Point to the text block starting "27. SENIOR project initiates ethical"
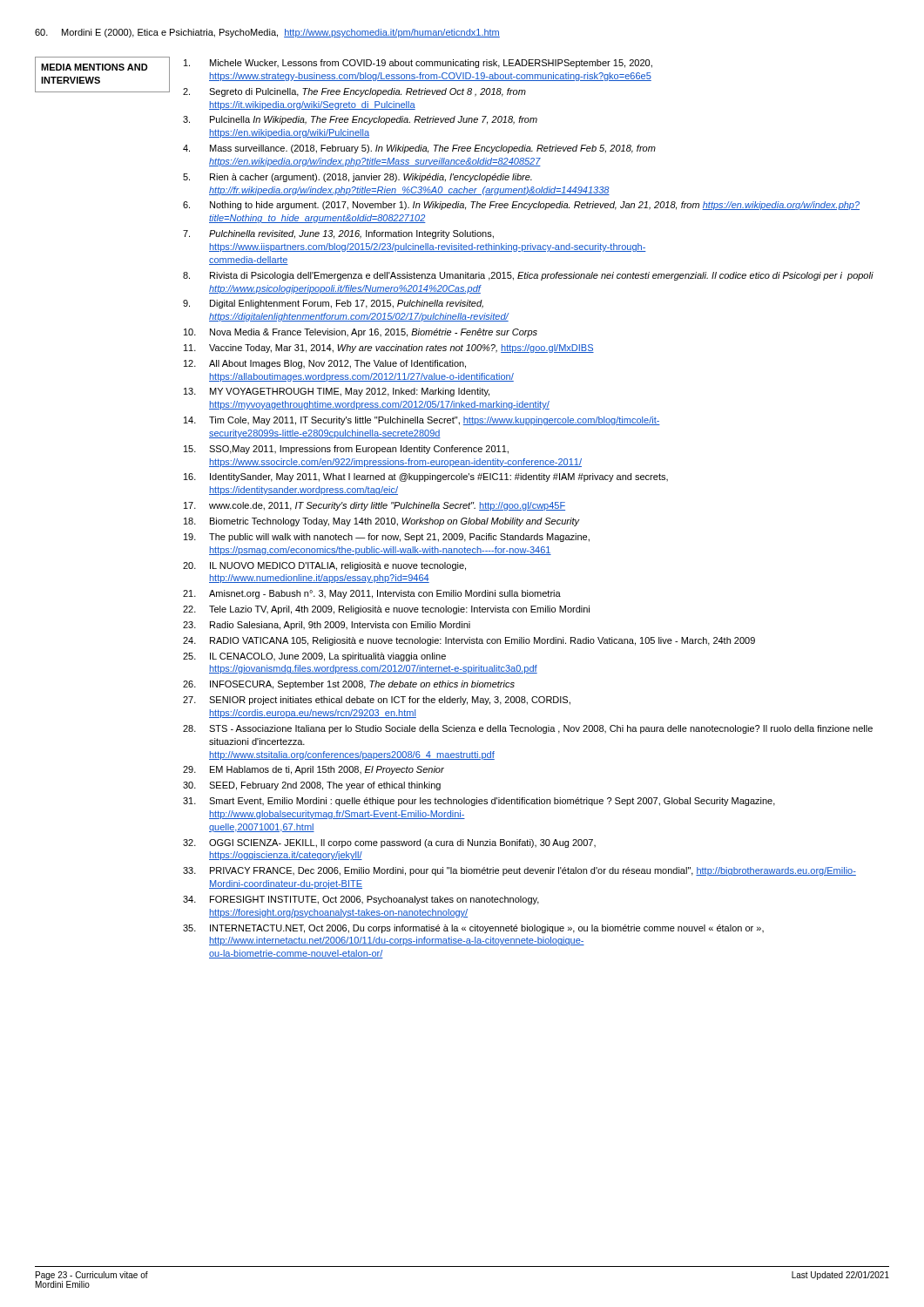The image size is (924, 1307). [377, 707]
